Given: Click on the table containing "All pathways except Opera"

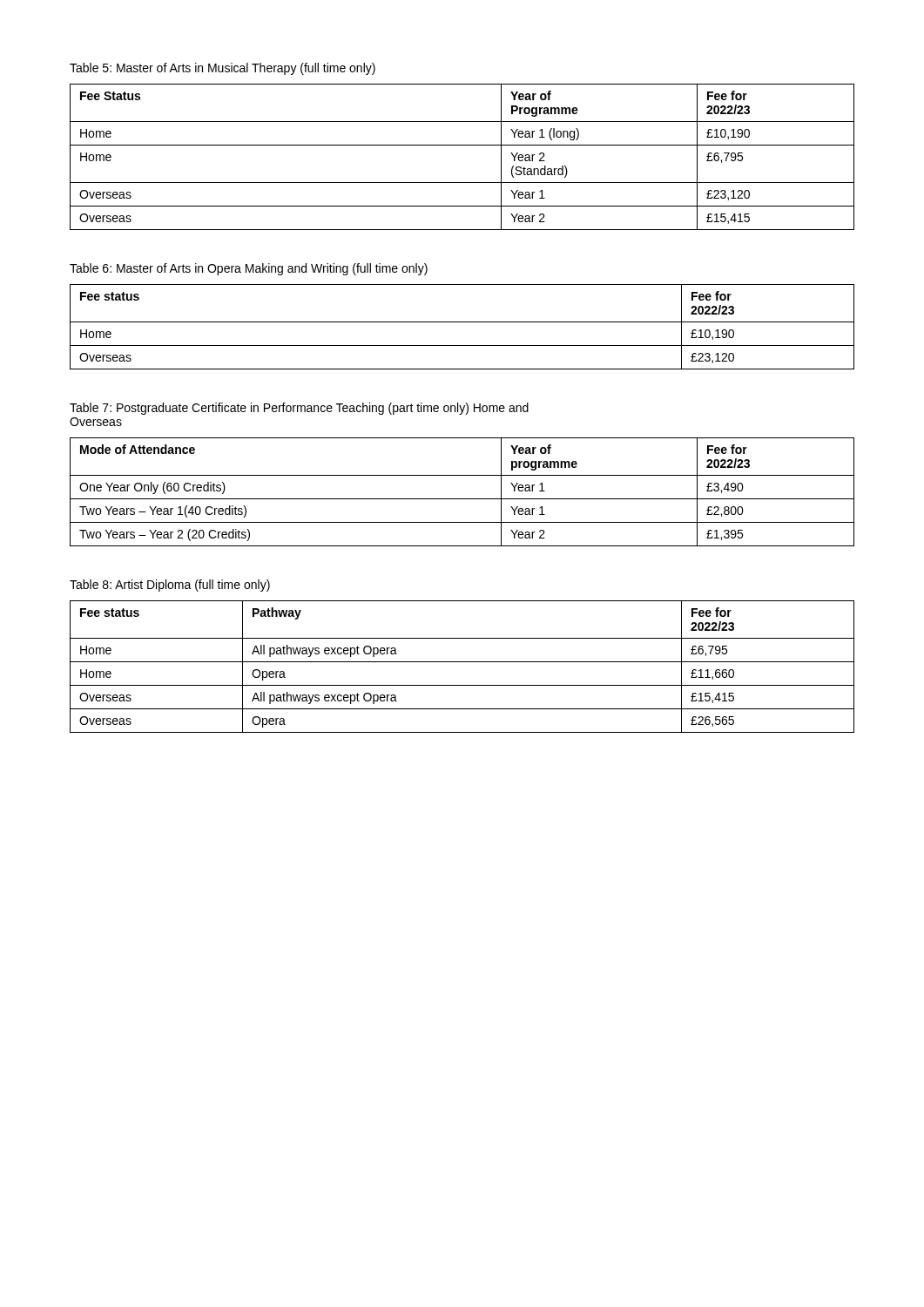Looking at the screenshot, I should [462, 667].
